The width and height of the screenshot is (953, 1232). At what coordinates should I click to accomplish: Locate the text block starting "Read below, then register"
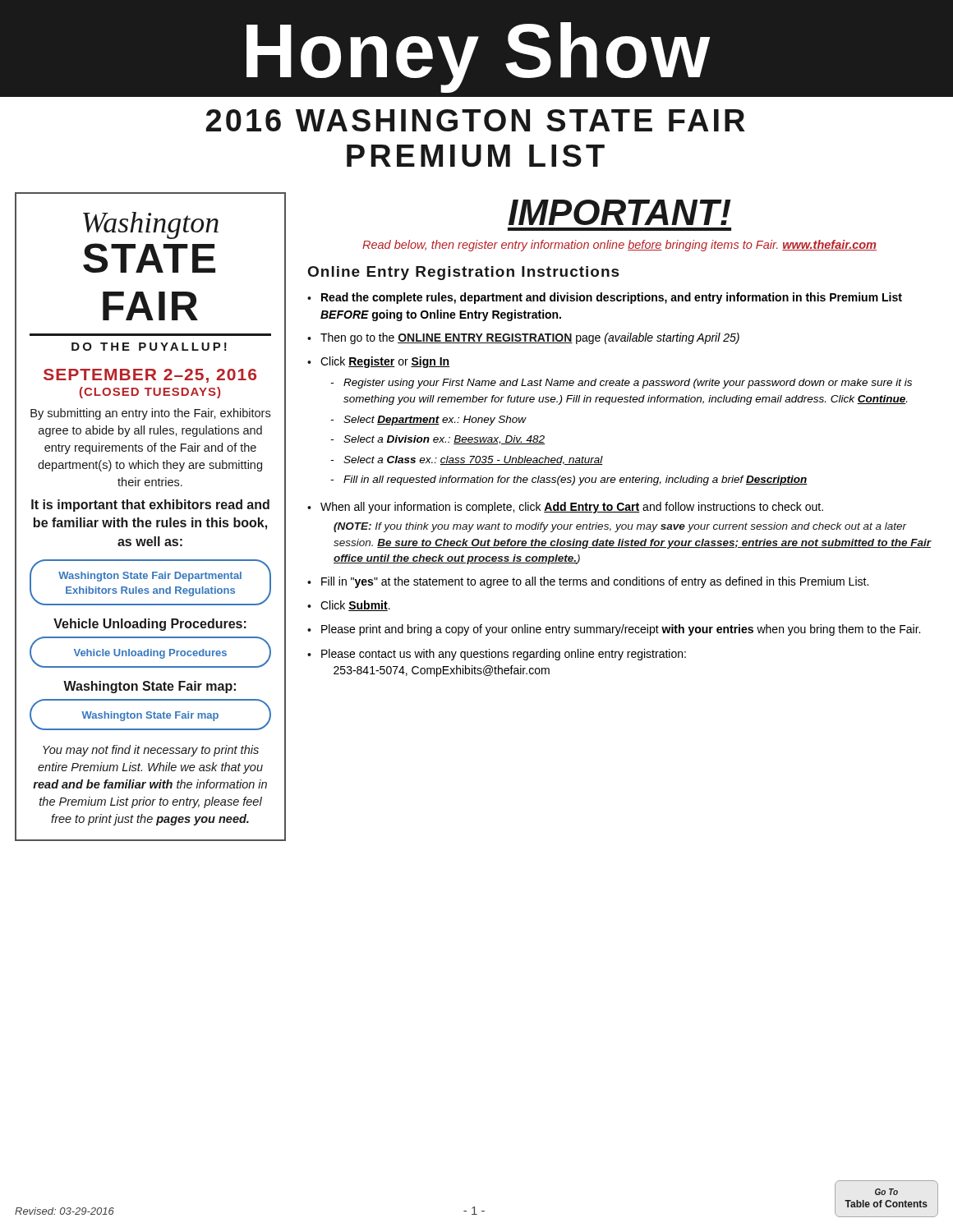(619, 245)
